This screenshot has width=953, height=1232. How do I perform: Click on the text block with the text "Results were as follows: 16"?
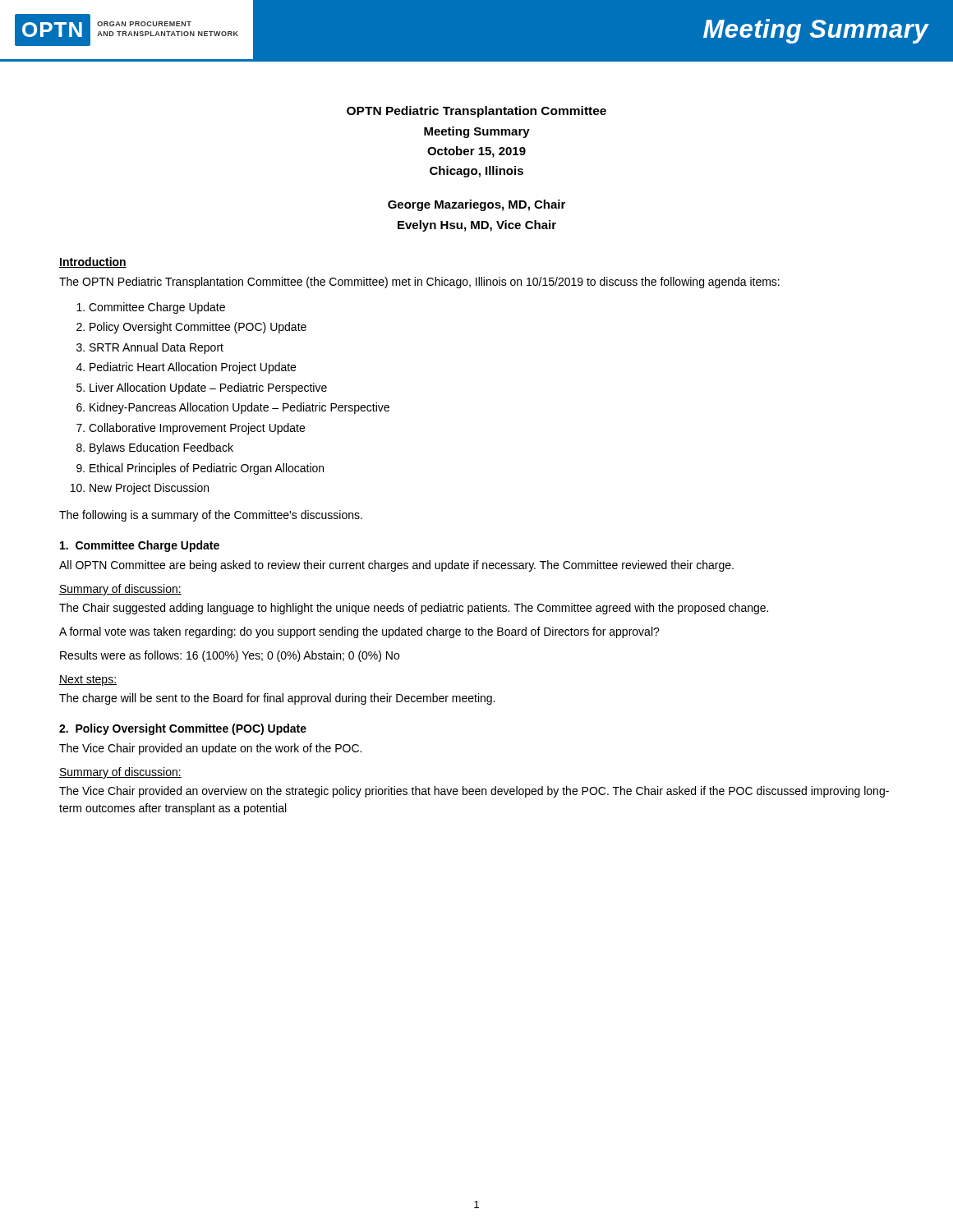point(230,655)
